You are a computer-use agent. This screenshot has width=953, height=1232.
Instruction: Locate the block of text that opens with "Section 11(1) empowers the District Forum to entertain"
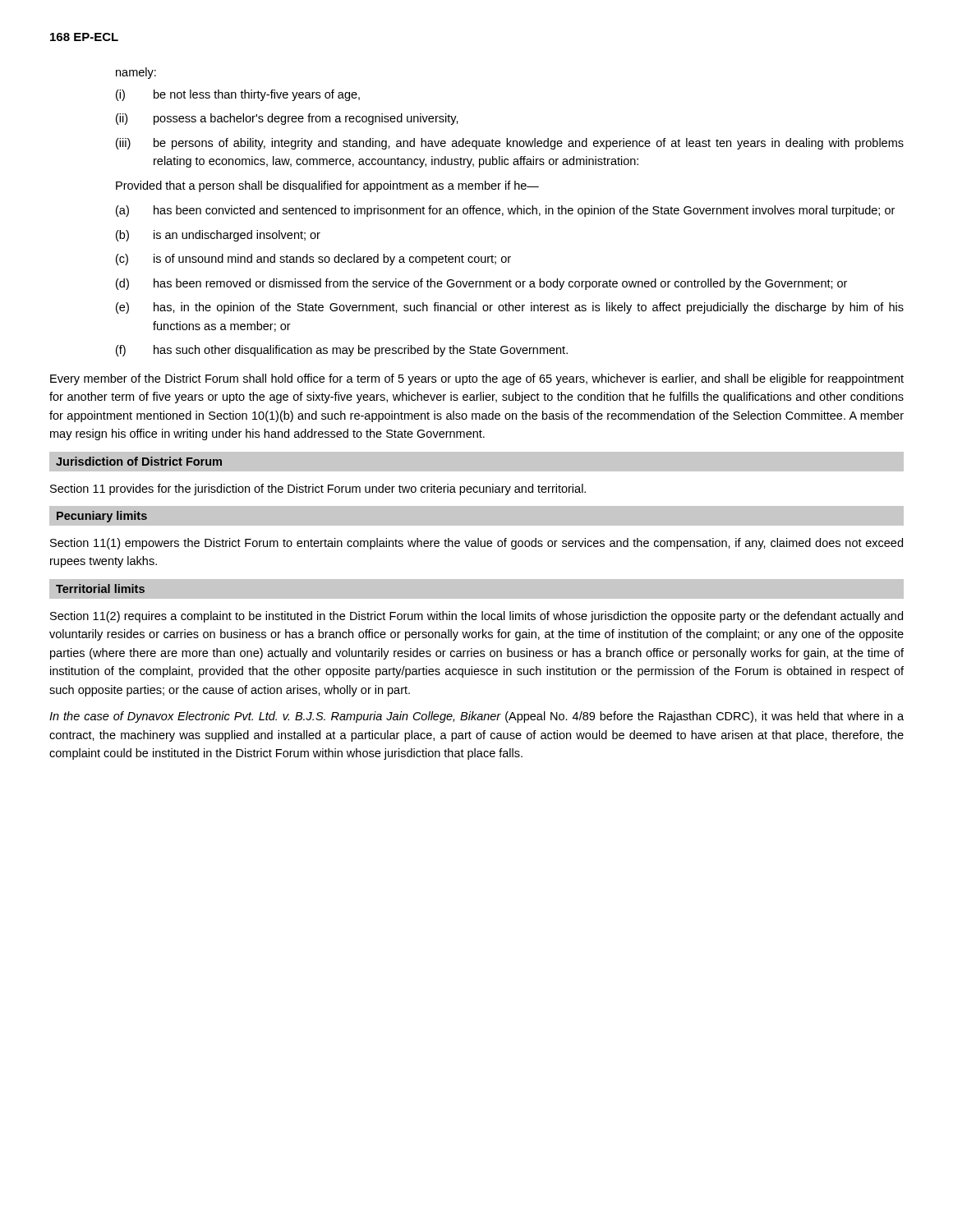click(476, 552)
